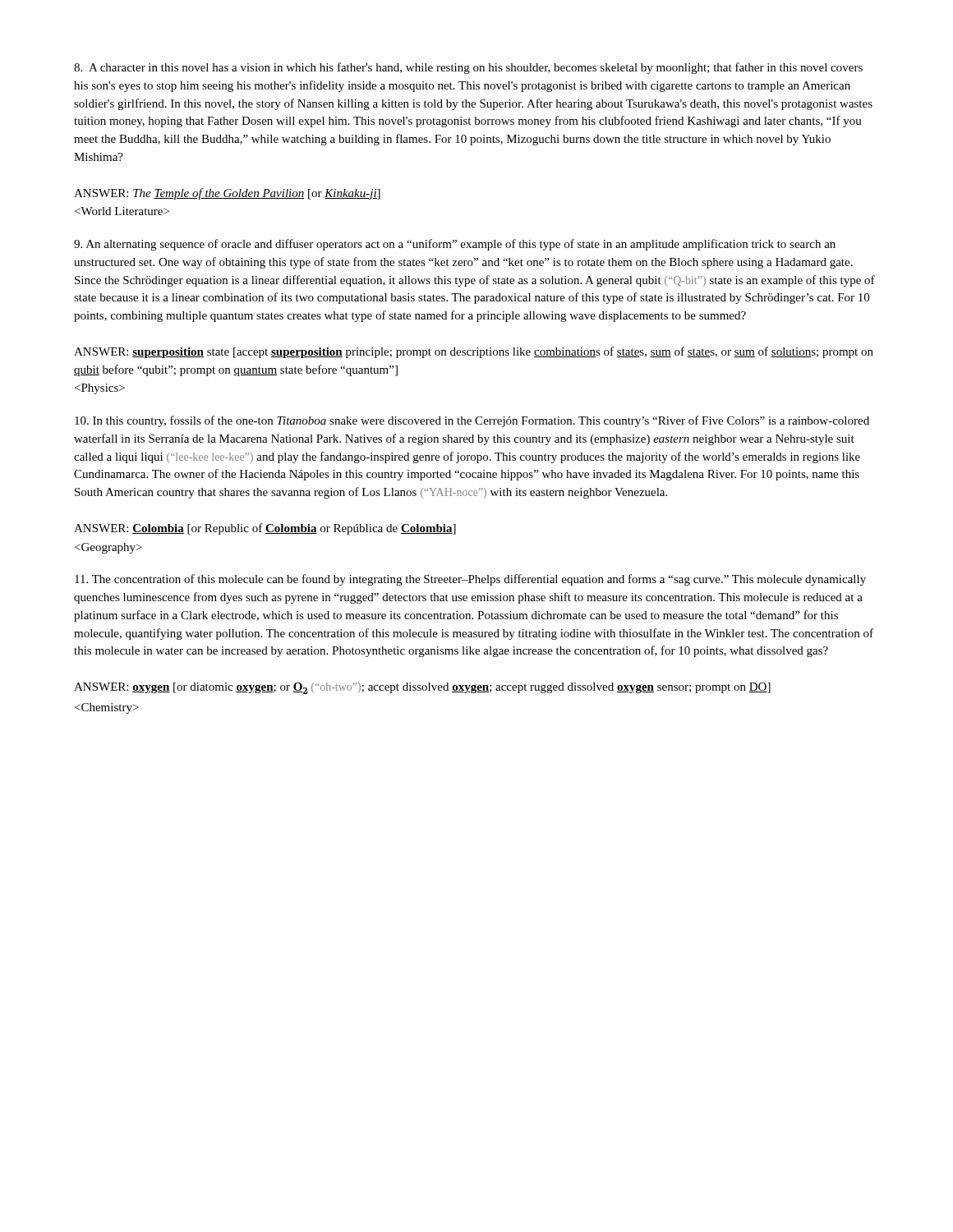Click the passage that begins "ANSWER: oxygen [or diatomic"
Viewport: 953px width, 1232px height.
pos(422,688)
